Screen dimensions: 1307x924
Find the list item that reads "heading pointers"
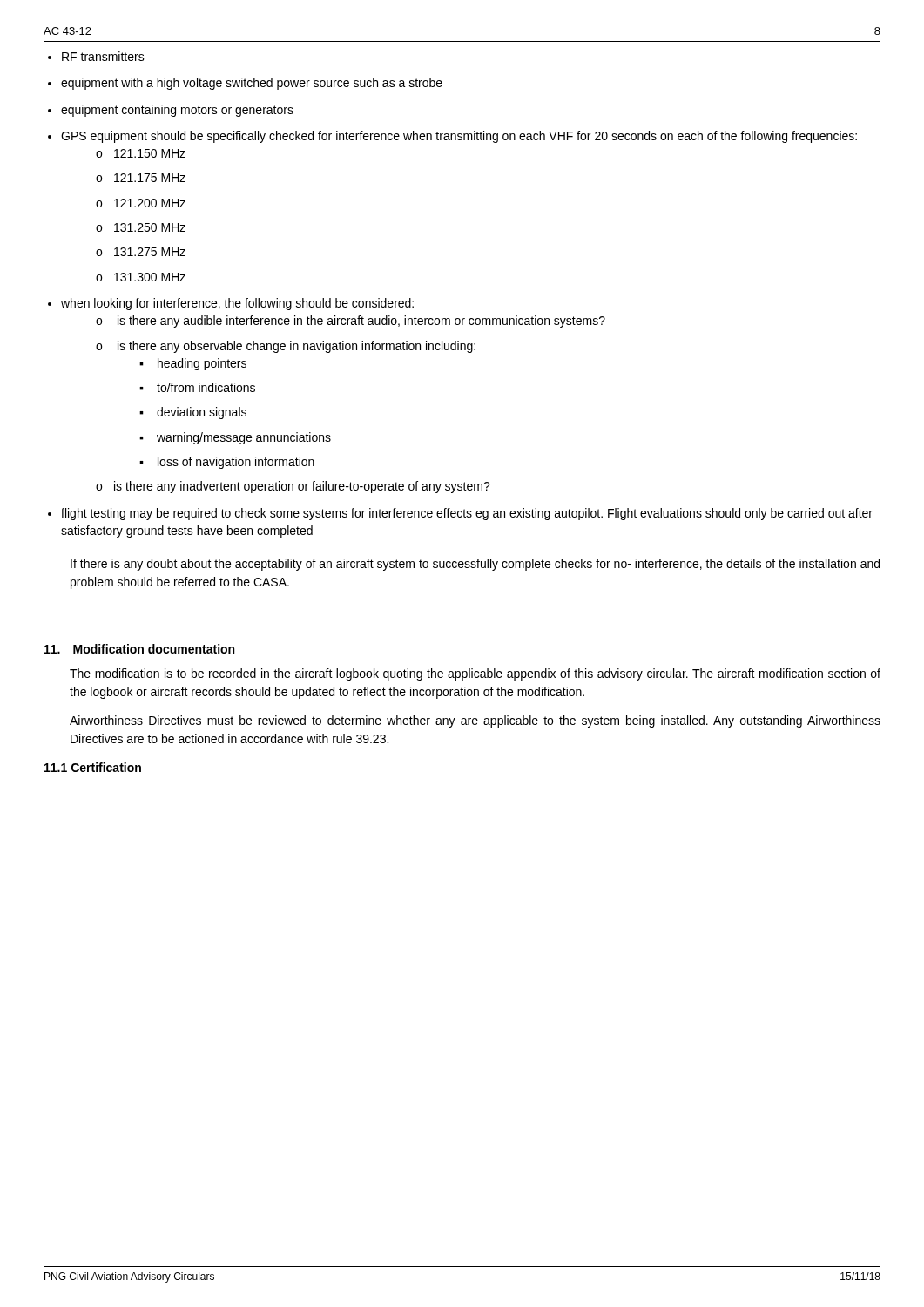click(x=202, y=363)
